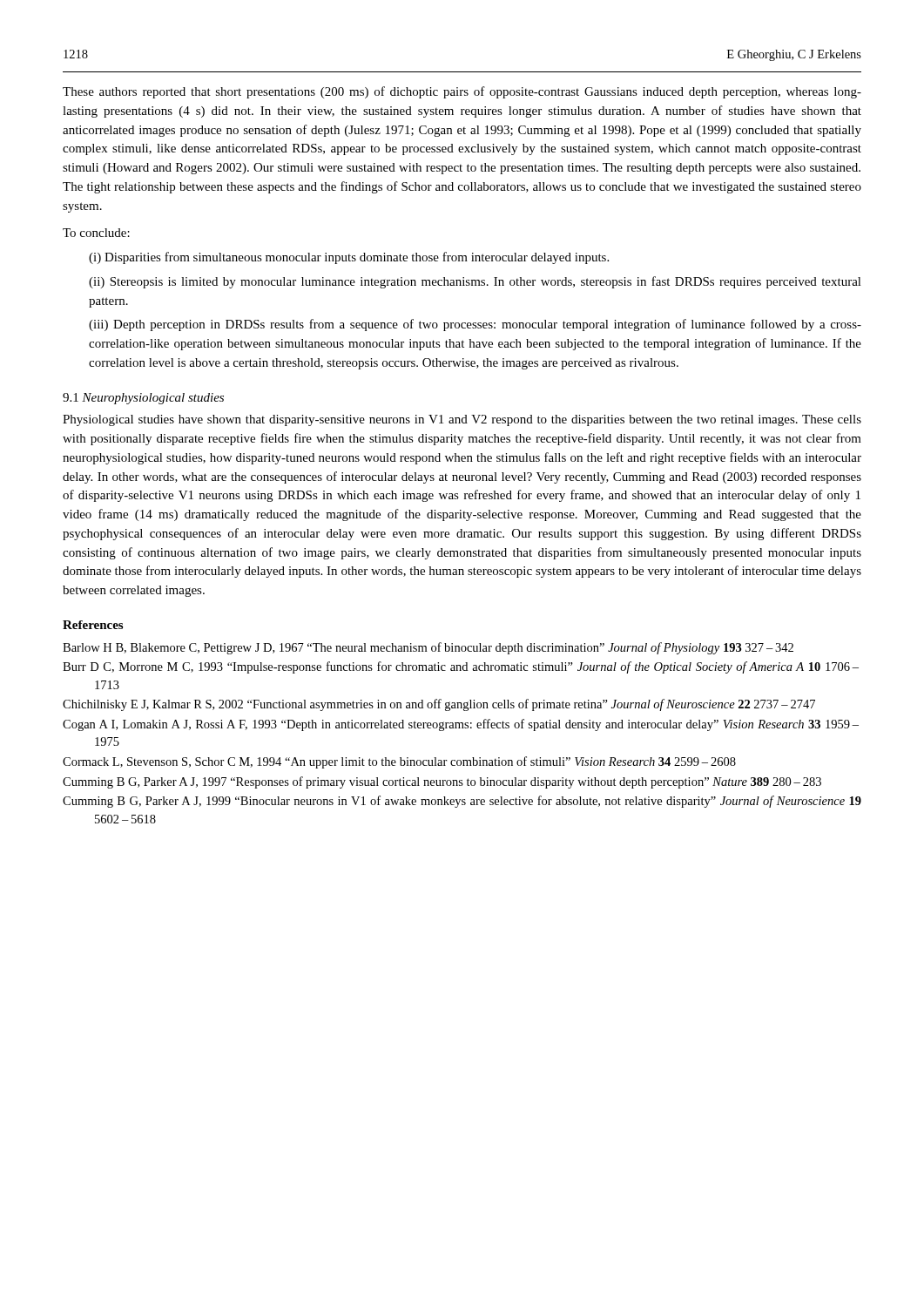Find the list item that says "Cumming B G, Parker A J, 1999 “Binocular"
The width and height of the screenshot is (924, 1307).
462,810
